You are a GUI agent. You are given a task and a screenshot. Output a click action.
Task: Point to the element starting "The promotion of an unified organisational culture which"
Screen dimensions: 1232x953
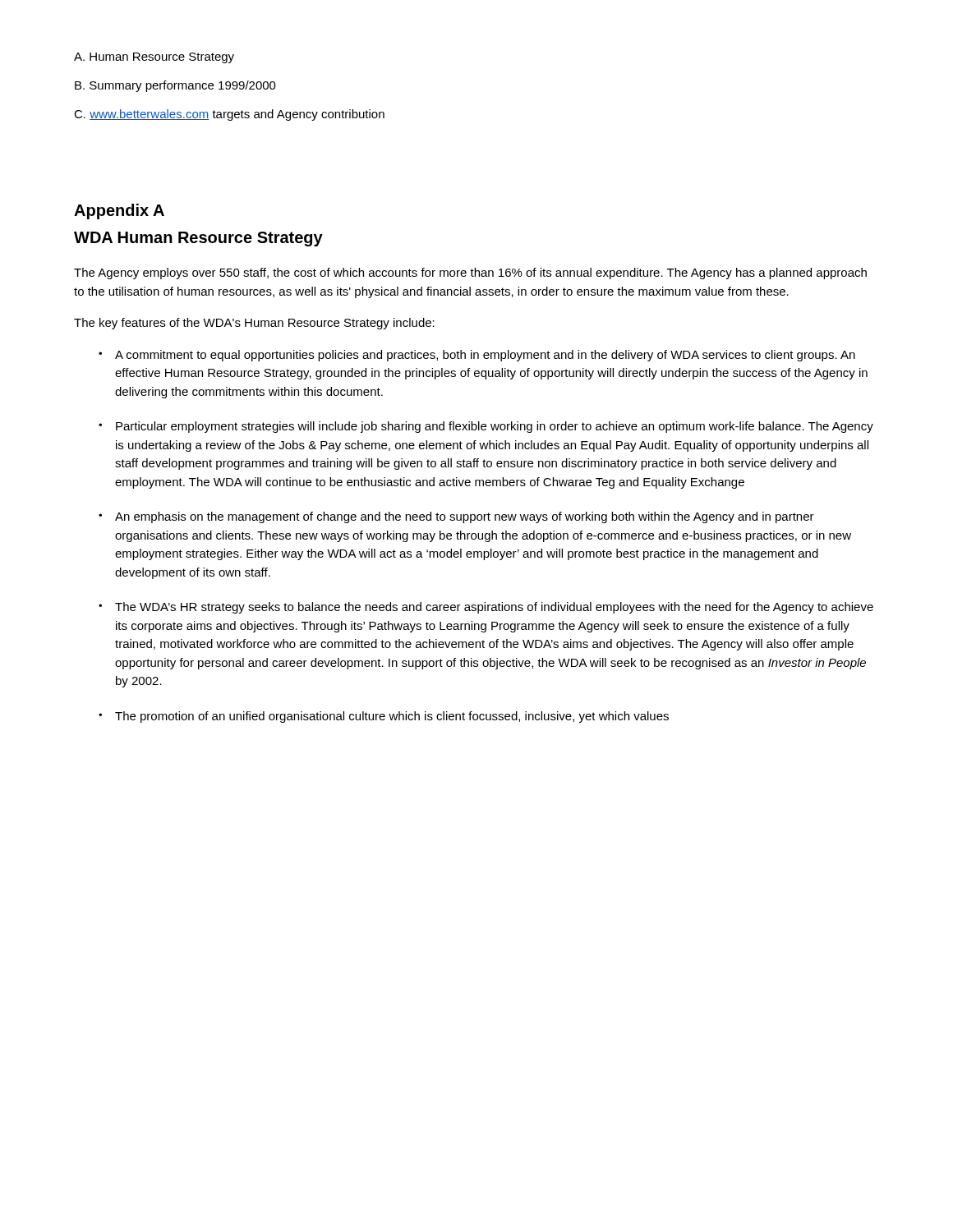(392, 715)
